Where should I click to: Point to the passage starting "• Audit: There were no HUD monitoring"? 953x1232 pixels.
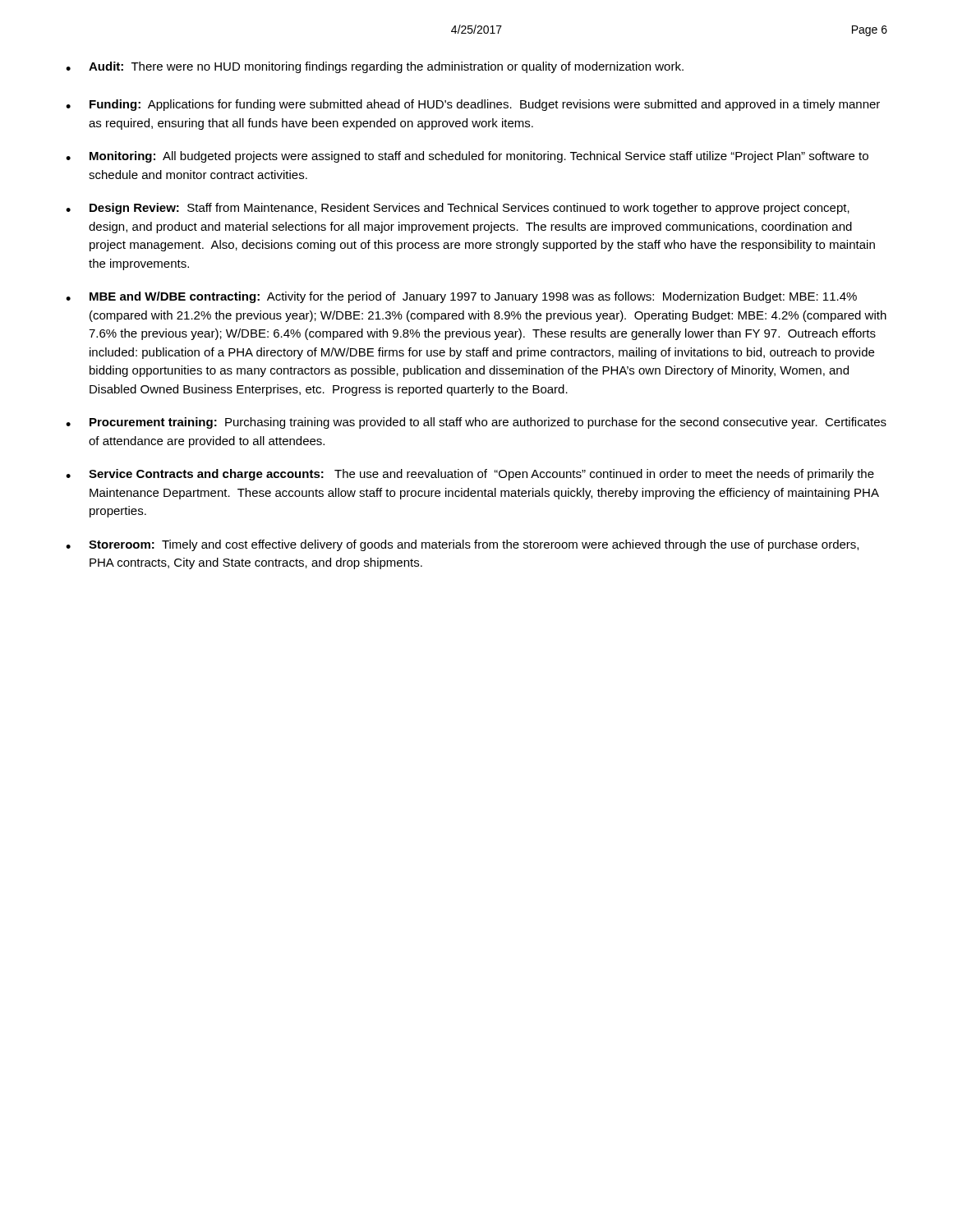[476, 69]
